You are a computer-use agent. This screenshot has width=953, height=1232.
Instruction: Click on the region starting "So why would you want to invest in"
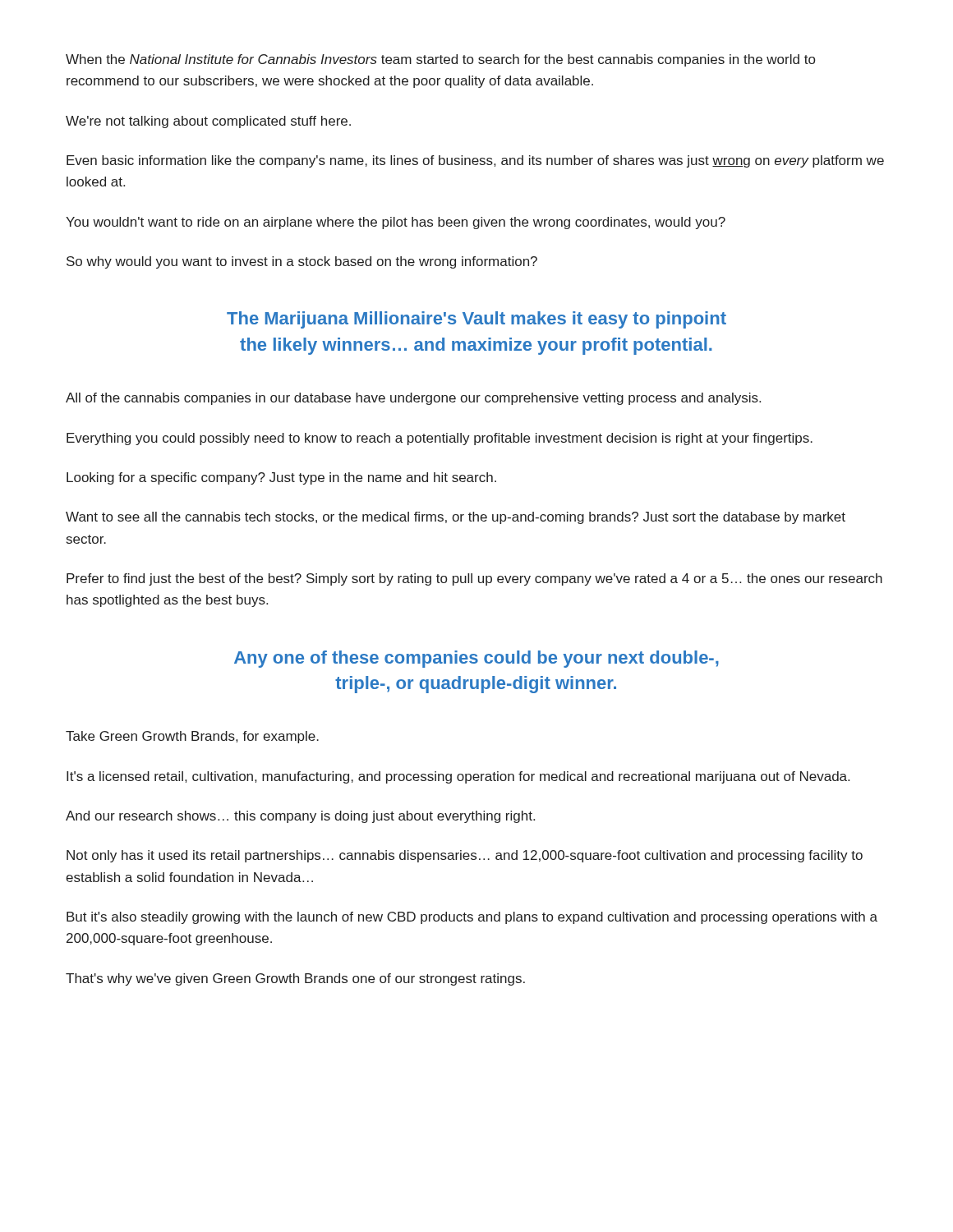[x=302, y=262]
